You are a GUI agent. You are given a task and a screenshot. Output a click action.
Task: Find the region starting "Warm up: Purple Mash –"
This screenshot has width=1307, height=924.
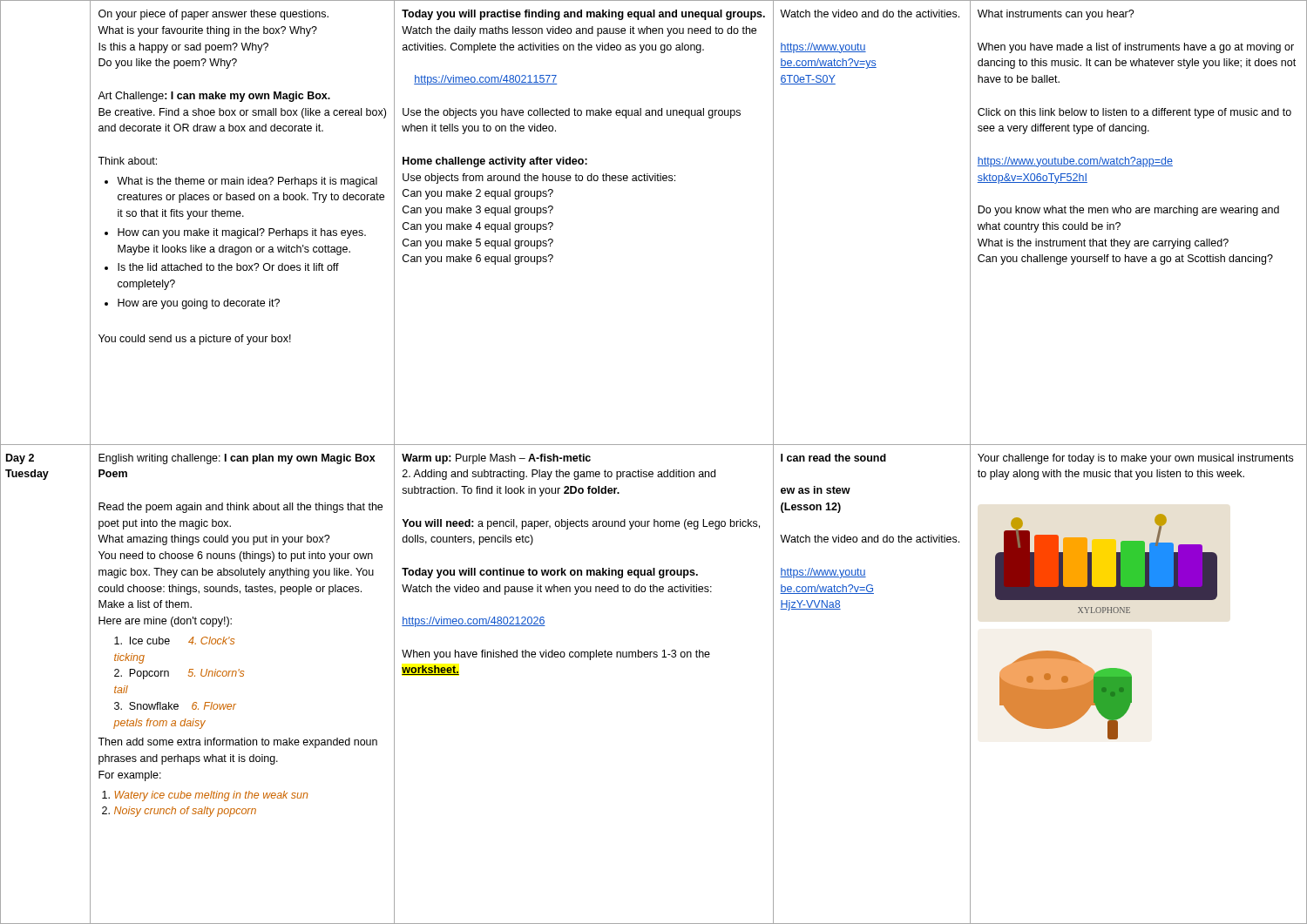coord(581,564)
